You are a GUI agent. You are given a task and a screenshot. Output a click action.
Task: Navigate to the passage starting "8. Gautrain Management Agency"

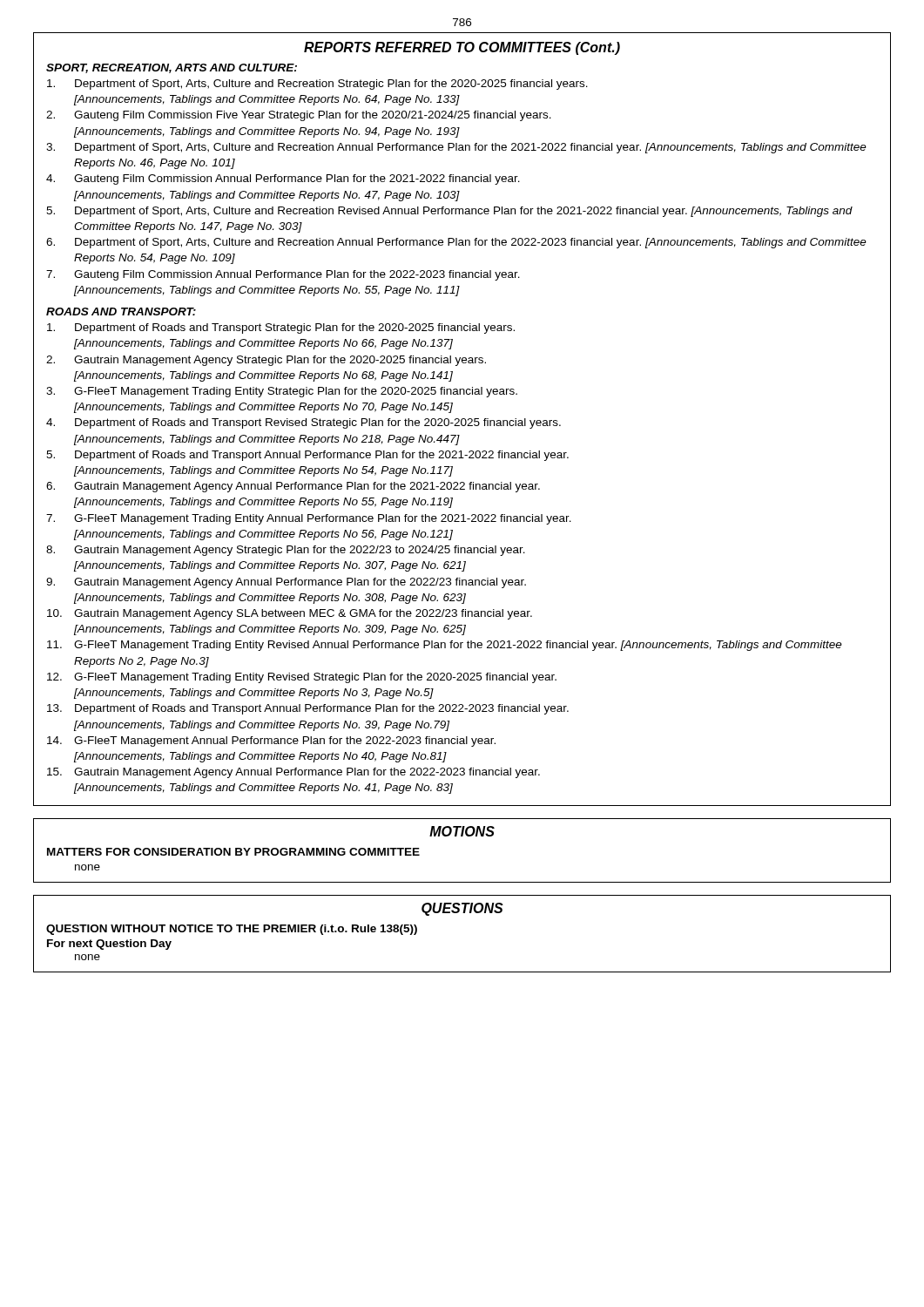(462, 558)
